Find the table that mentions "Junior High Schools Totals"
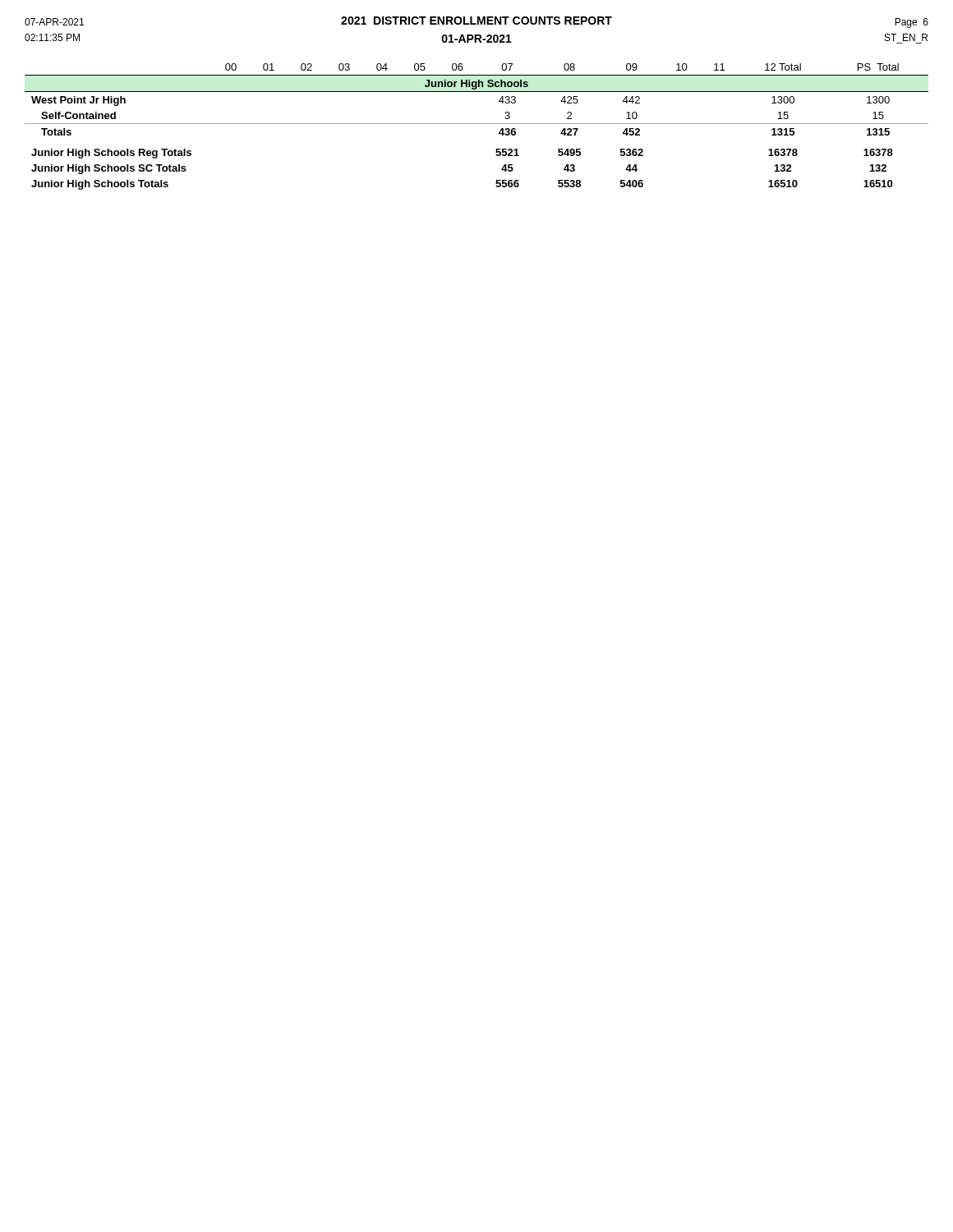The image size is (953, 1232). tap(476, 125)
